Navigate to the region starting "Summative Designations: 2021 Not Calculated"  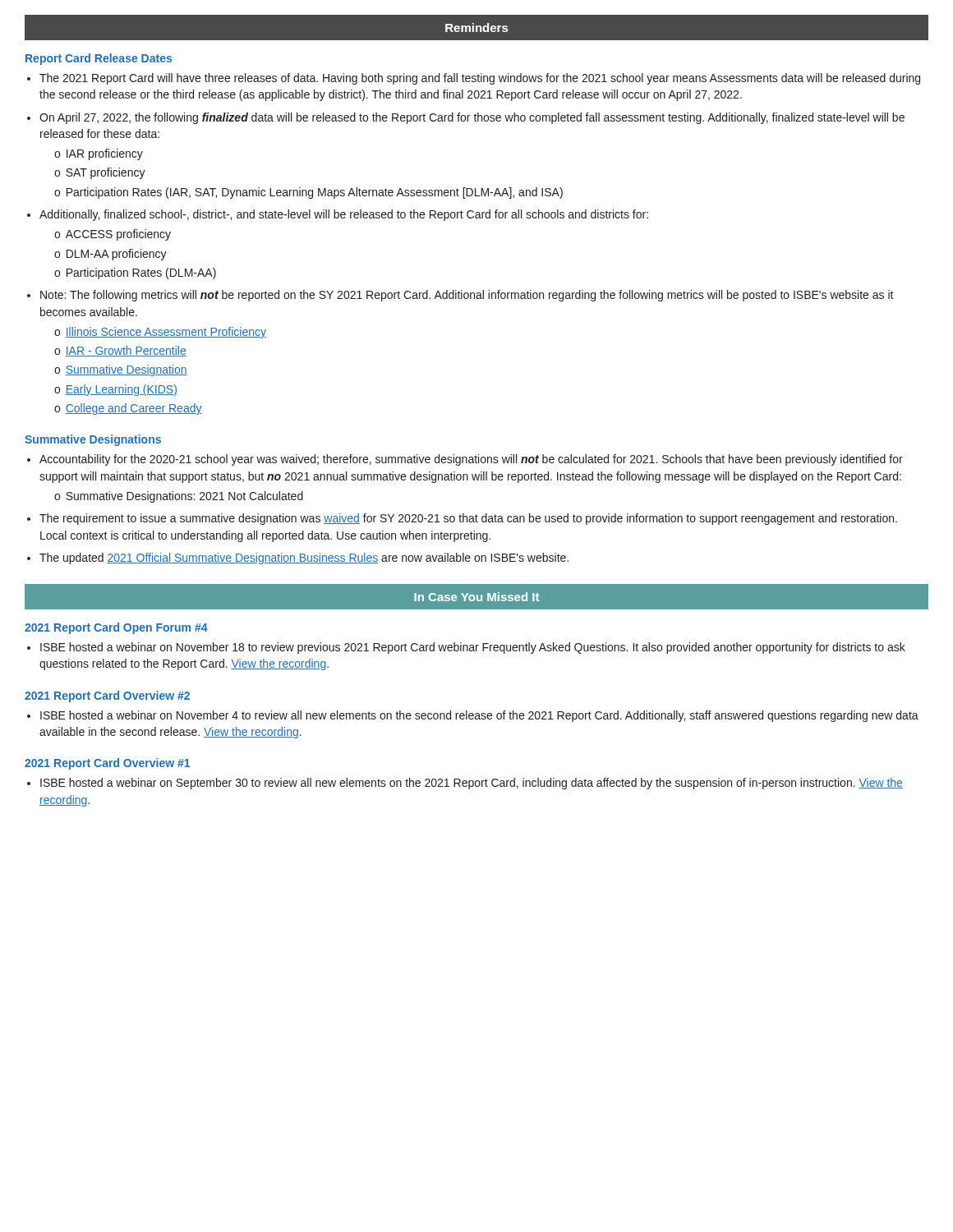point(184,496)
